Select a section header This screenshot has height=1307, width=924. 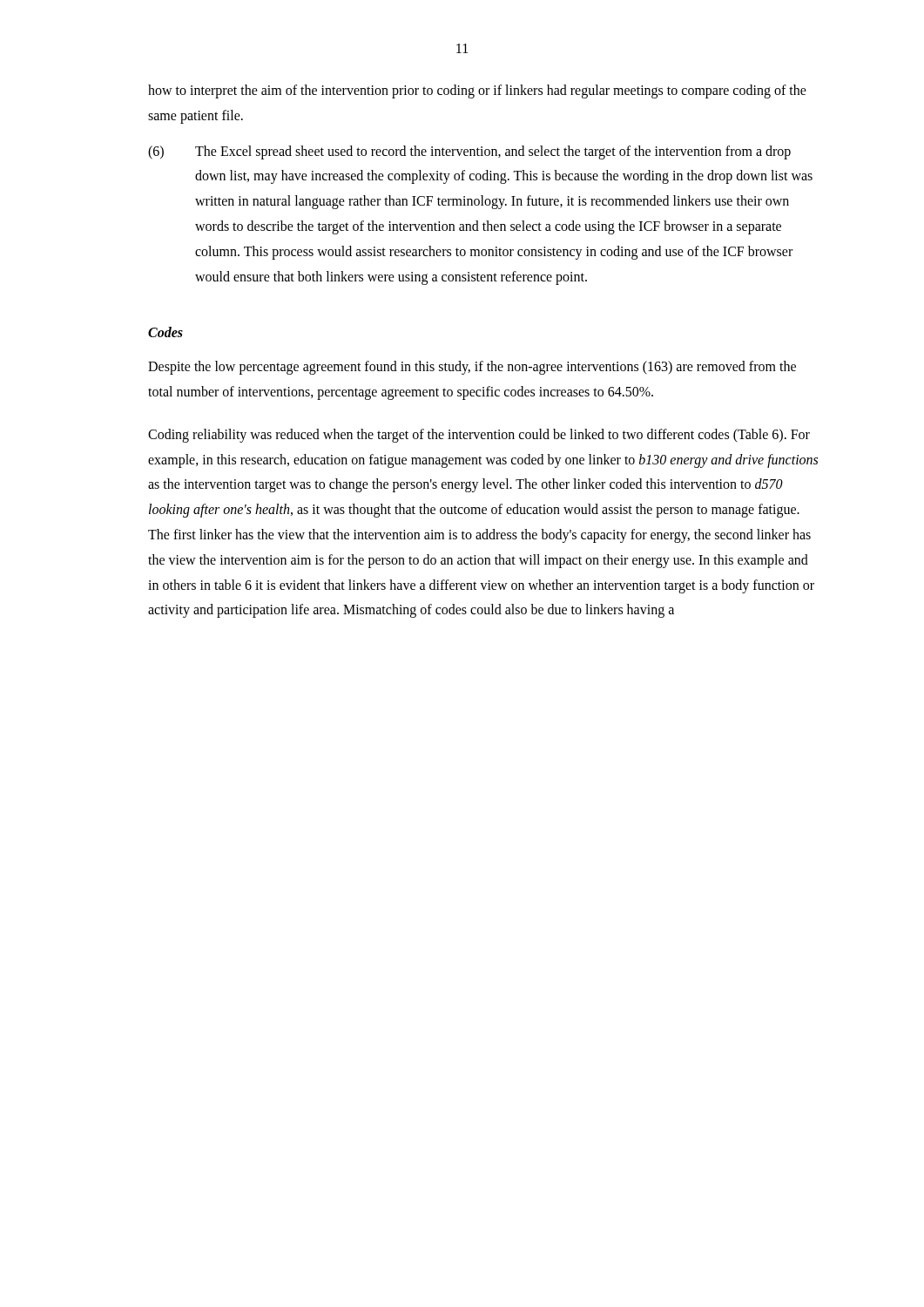point(165,333)
